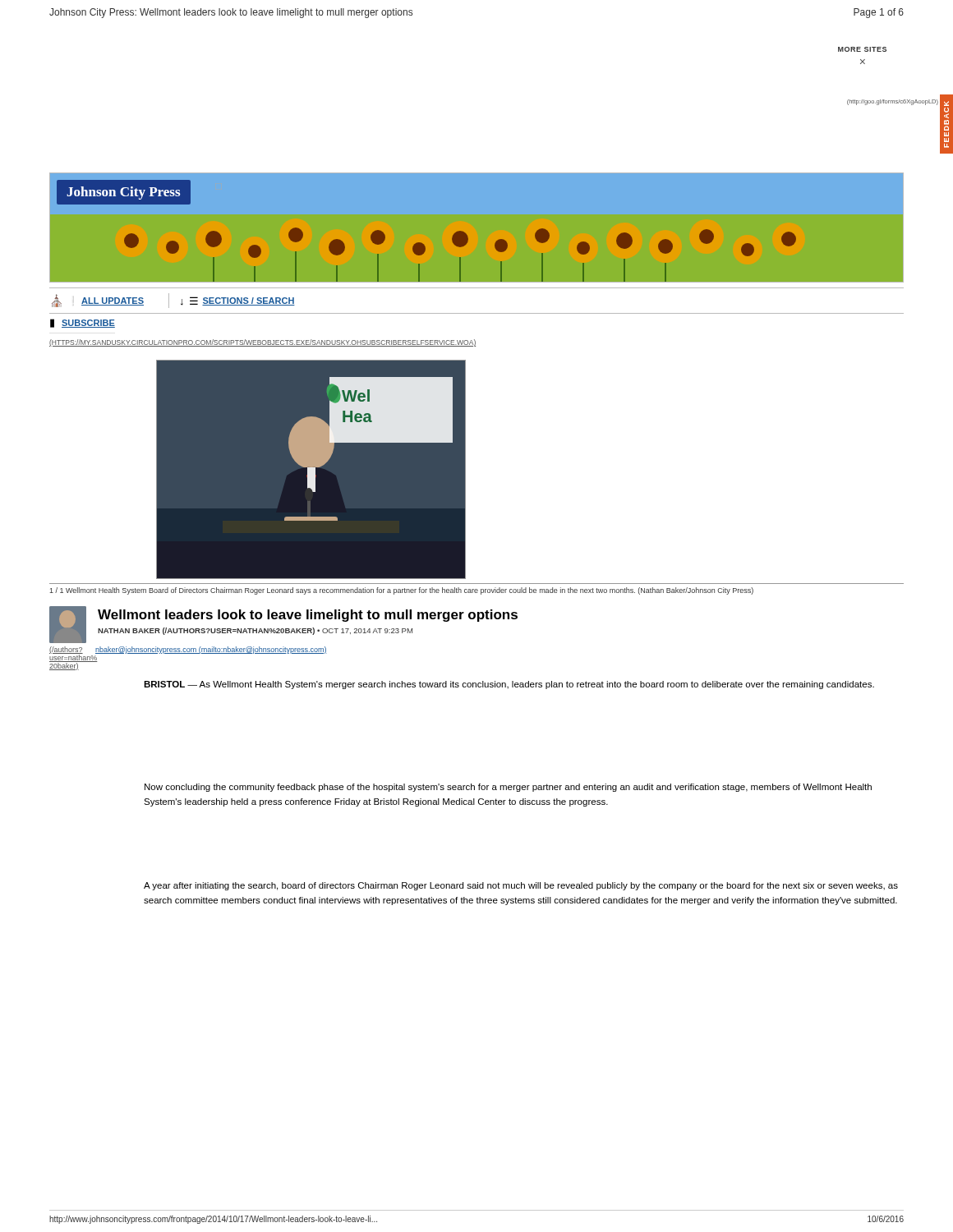The image size is (953, 1232).
Task: Find the caption containing "1 / 1 Wellmont Health System Board"
Action: (x=401, y=591)
